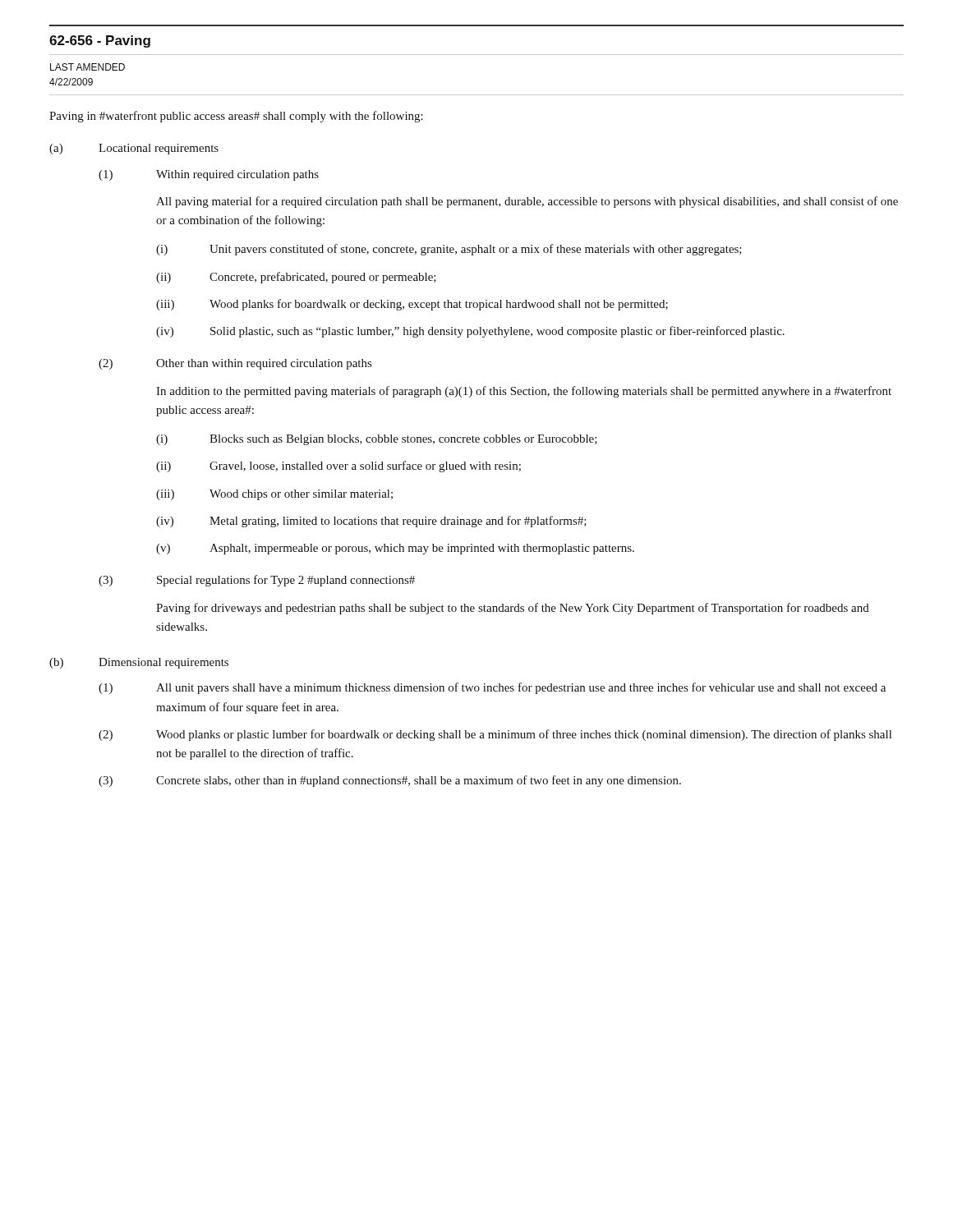The width and height of the screenshot is (953, 1232).
Task: Where is the passage that starts "(3) Concrete slabs, other"?
Action: 501,781
